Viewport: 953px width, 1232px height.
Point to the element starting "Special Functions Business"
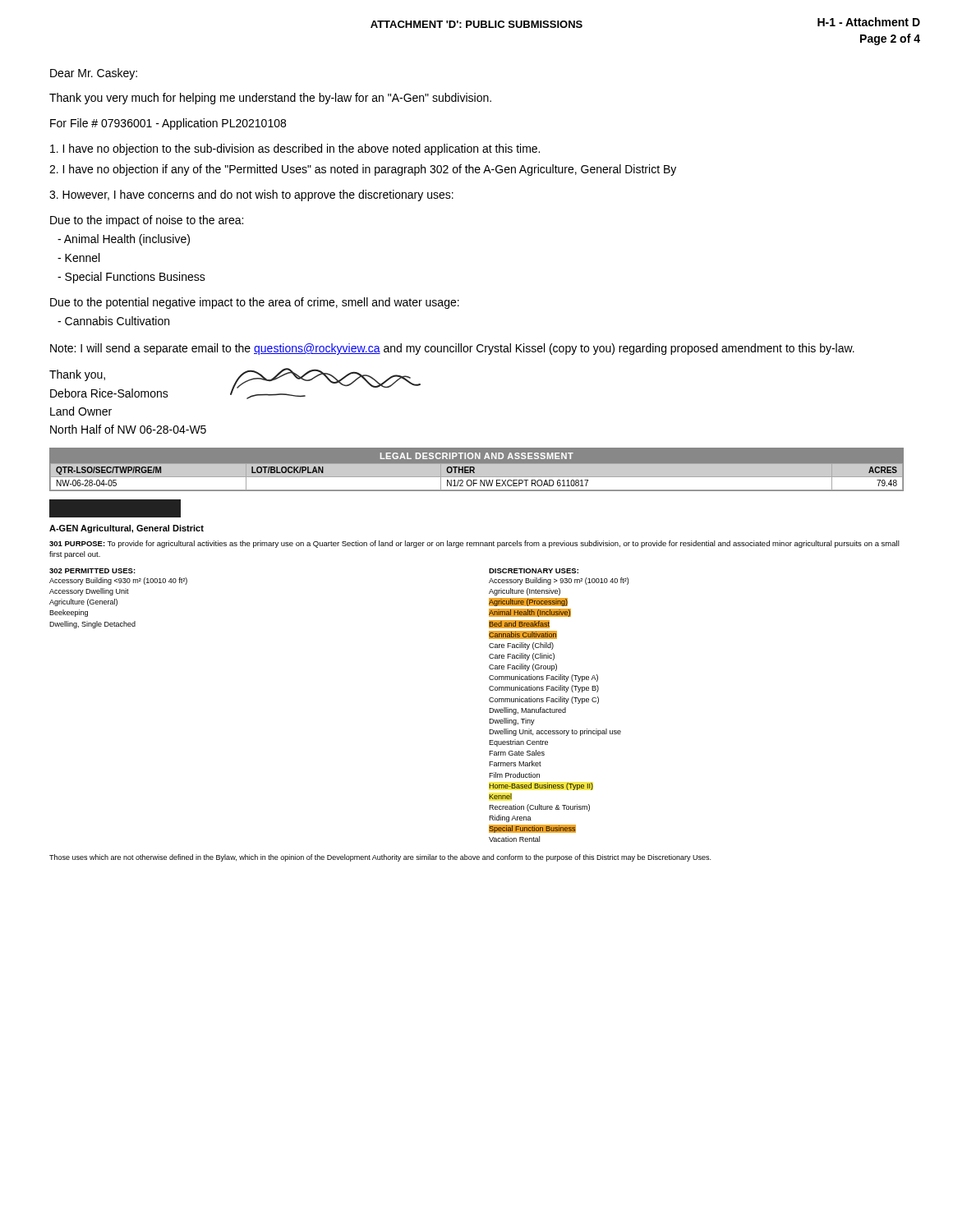pyautogui.click(x=131, y=277)
